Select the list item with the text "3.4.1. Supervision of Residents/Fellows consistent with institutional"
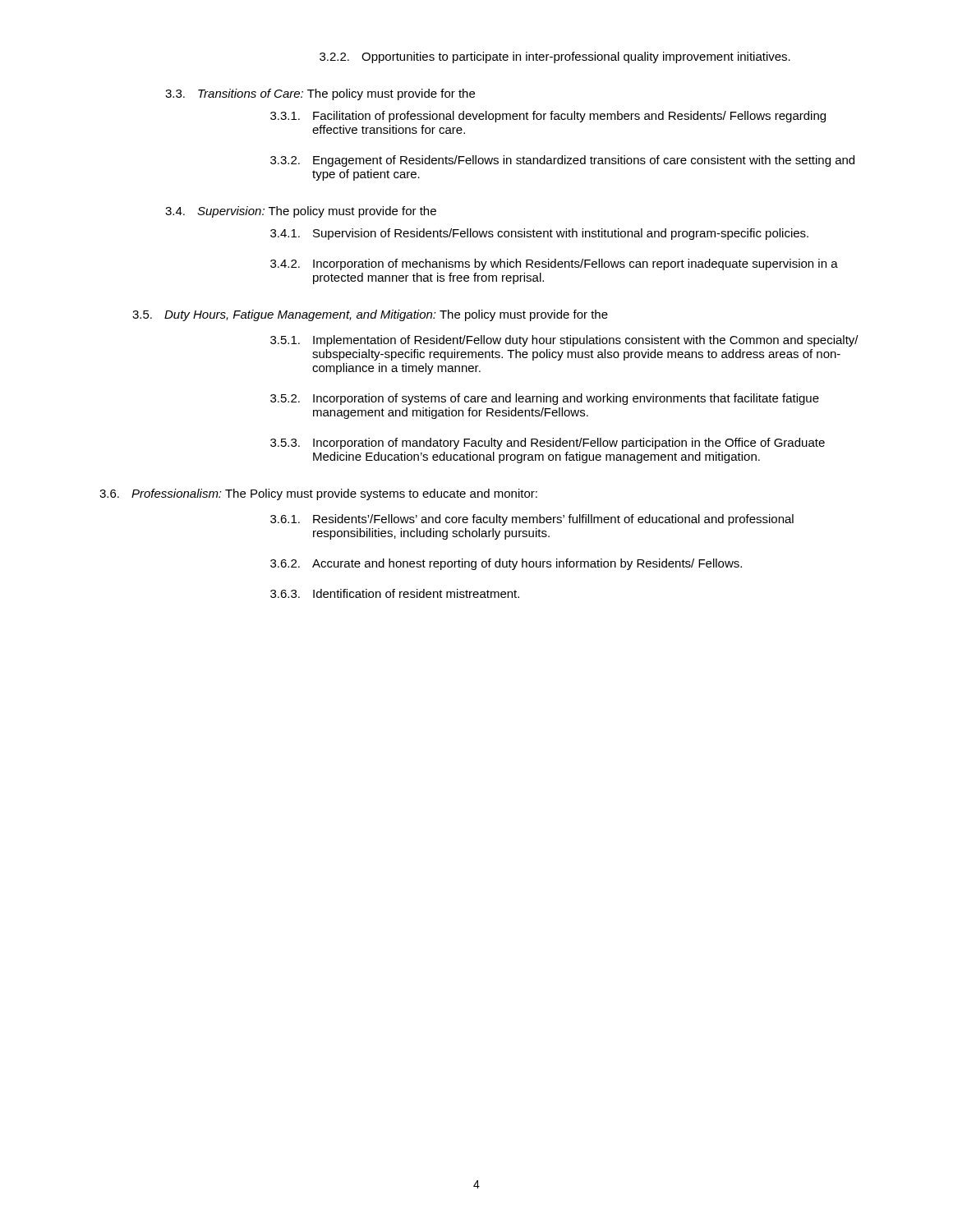Image resolution: width=953 pixels, height=1232 pixels. [x=559, y=233]
